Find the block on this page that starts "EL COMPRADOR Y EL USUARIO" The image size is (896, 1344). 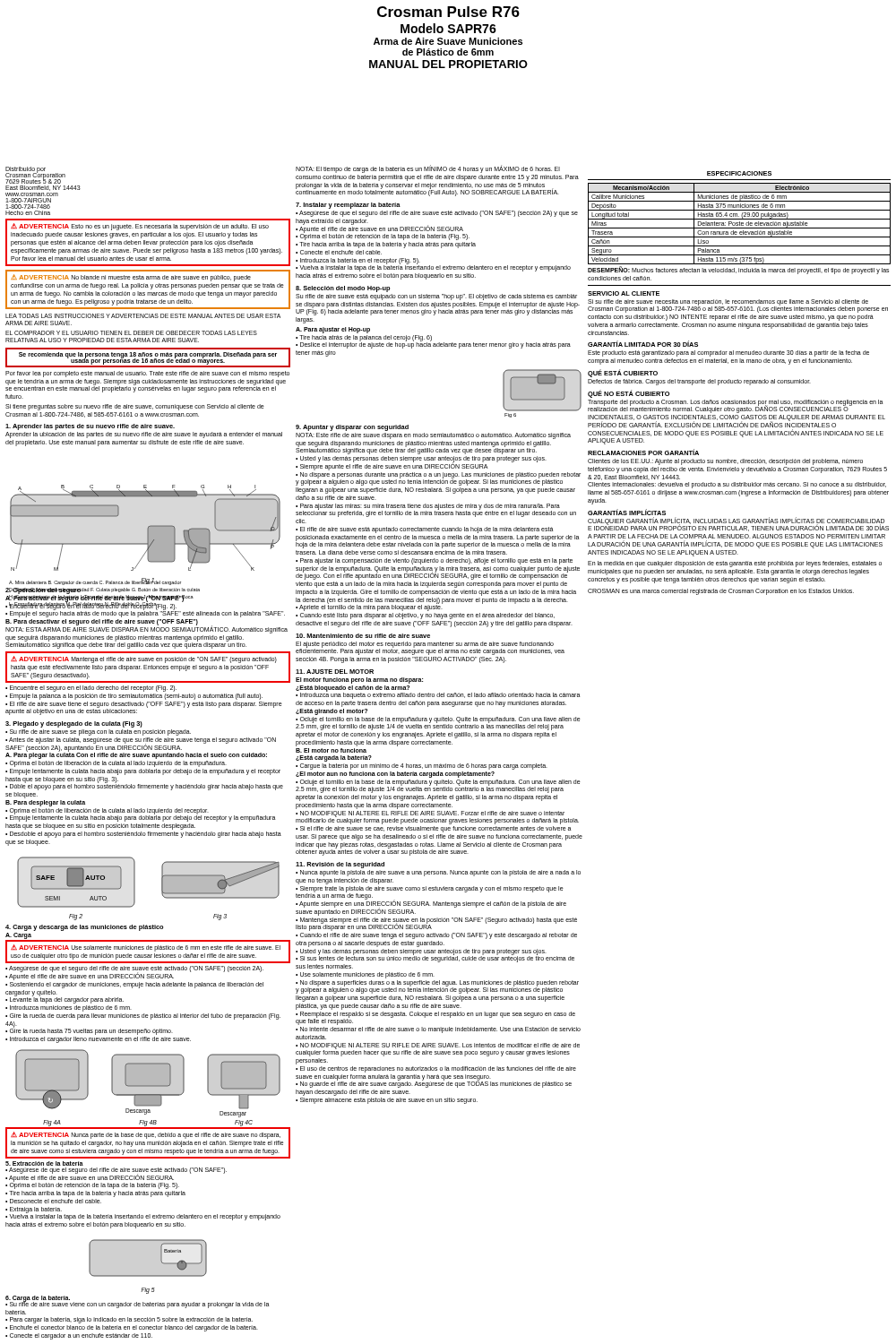coord(131,337)
